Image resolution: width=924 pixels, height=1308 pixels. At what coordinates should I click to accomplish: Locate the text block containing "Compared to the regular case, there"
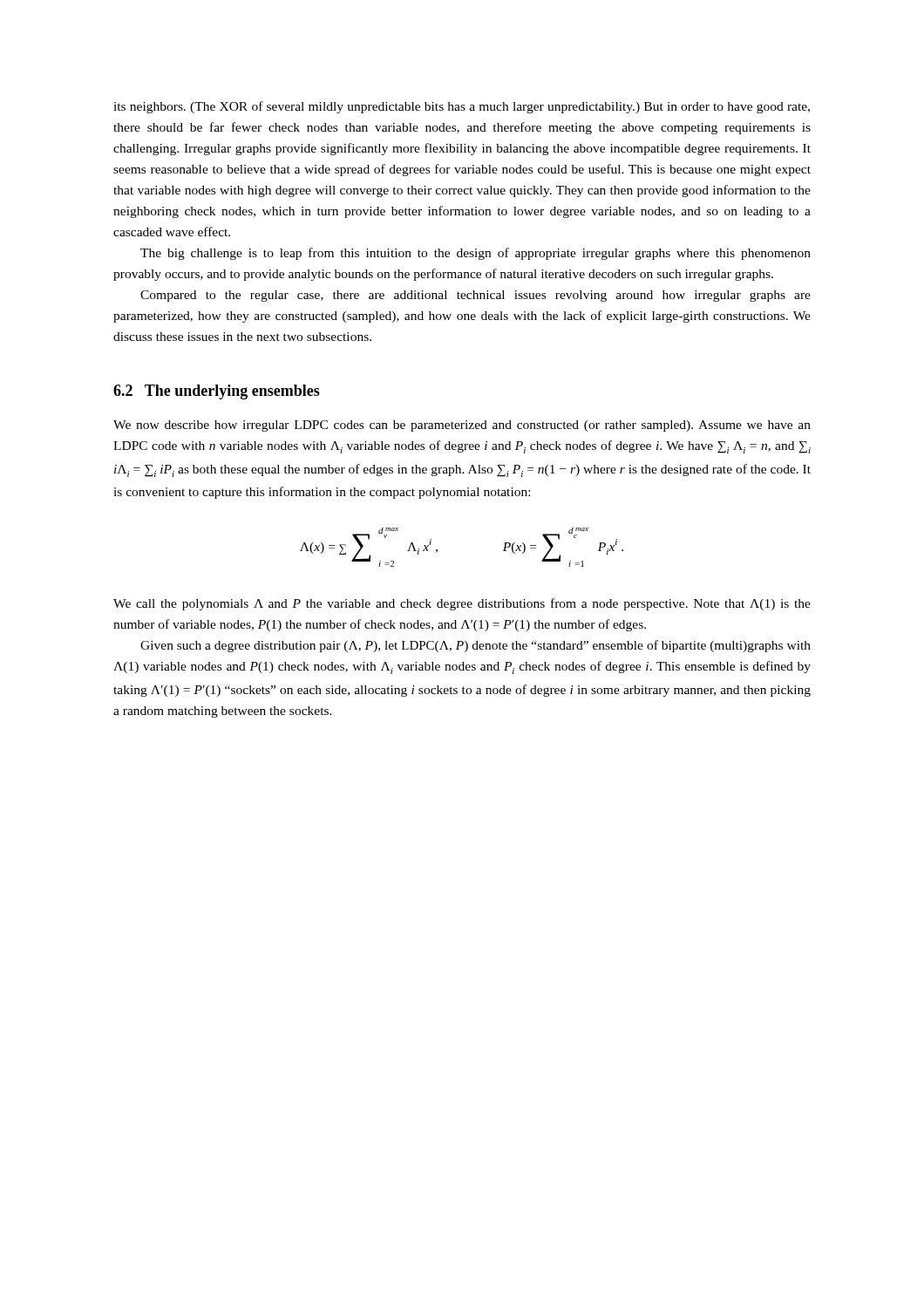pos(462,316)
